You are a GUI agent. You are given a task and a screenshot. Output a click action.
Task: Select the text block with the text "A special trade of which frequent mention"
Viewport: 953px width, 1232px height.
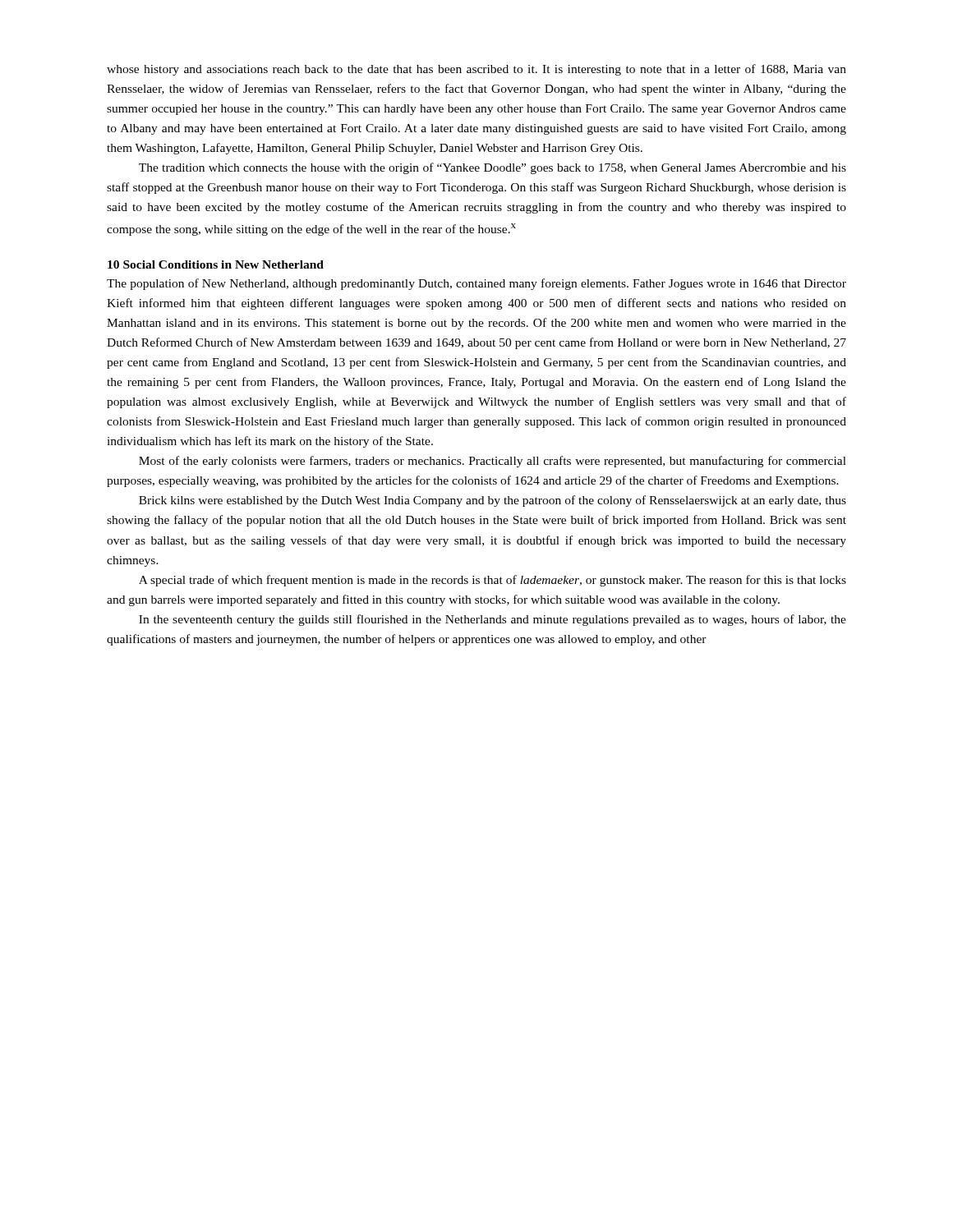[476, 589]
